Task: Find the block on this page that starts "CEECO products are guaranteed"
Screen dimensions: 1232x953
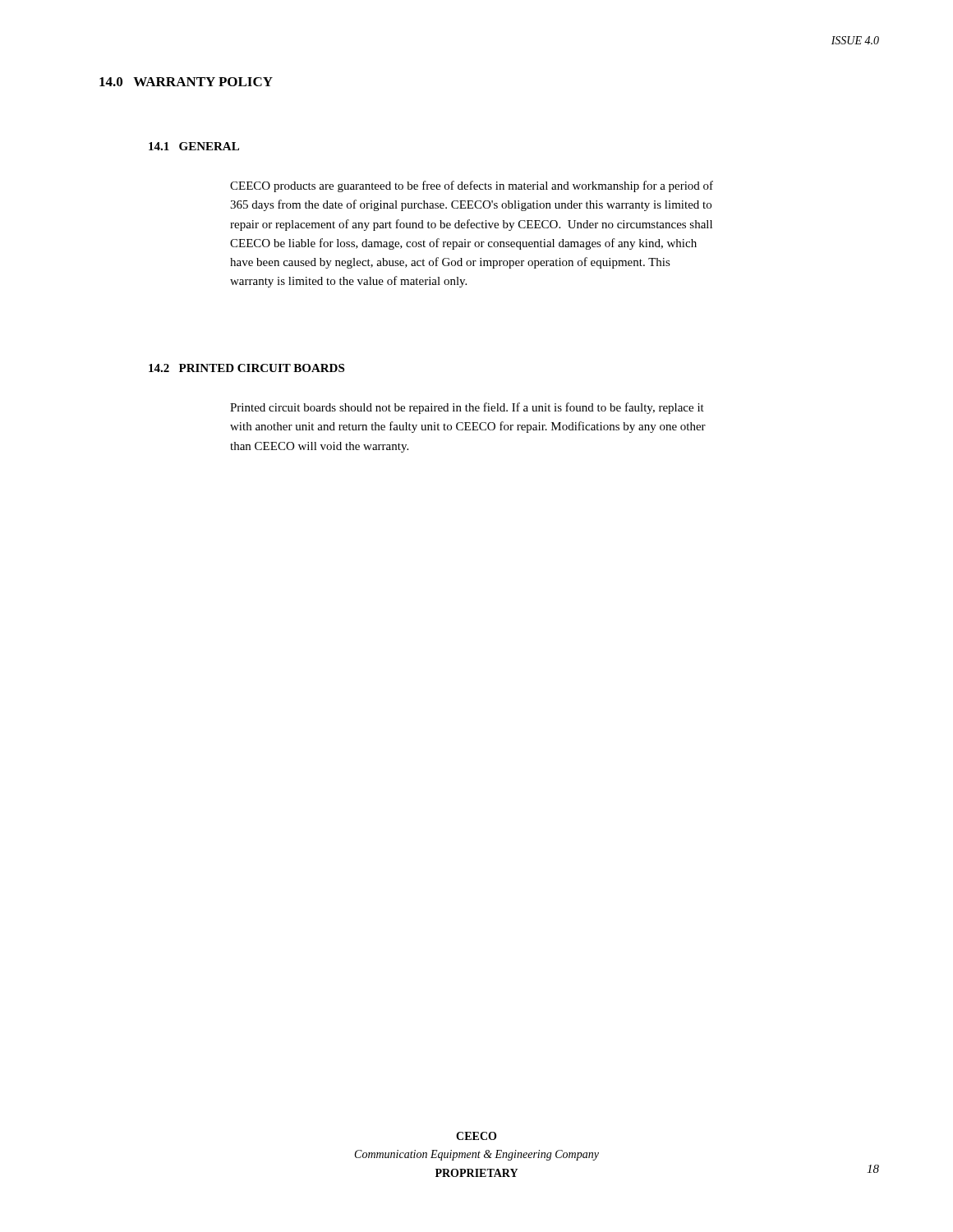Action: (472, 233)
